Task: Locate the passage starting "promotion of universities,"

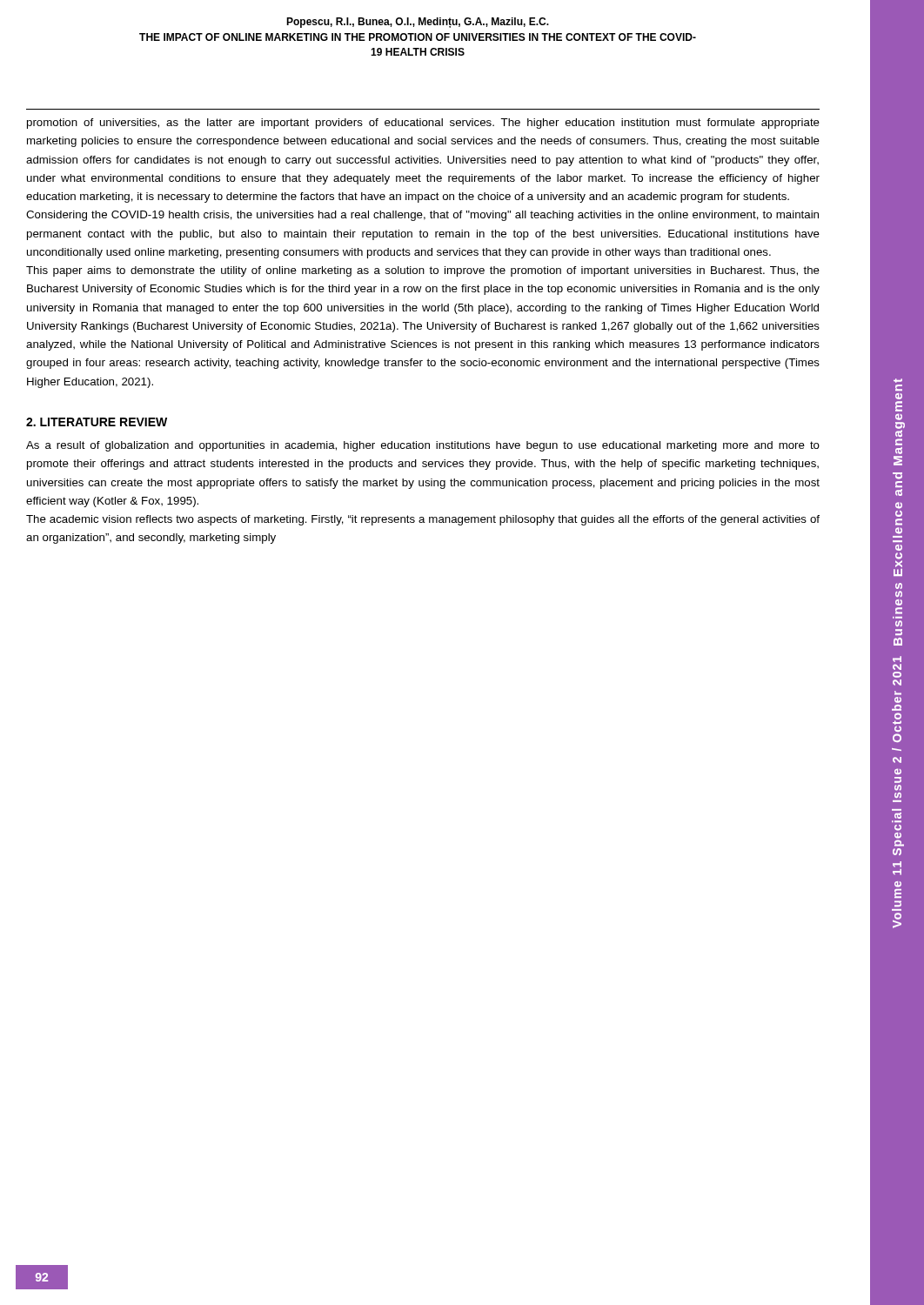Action: click(x=423, y=159)
